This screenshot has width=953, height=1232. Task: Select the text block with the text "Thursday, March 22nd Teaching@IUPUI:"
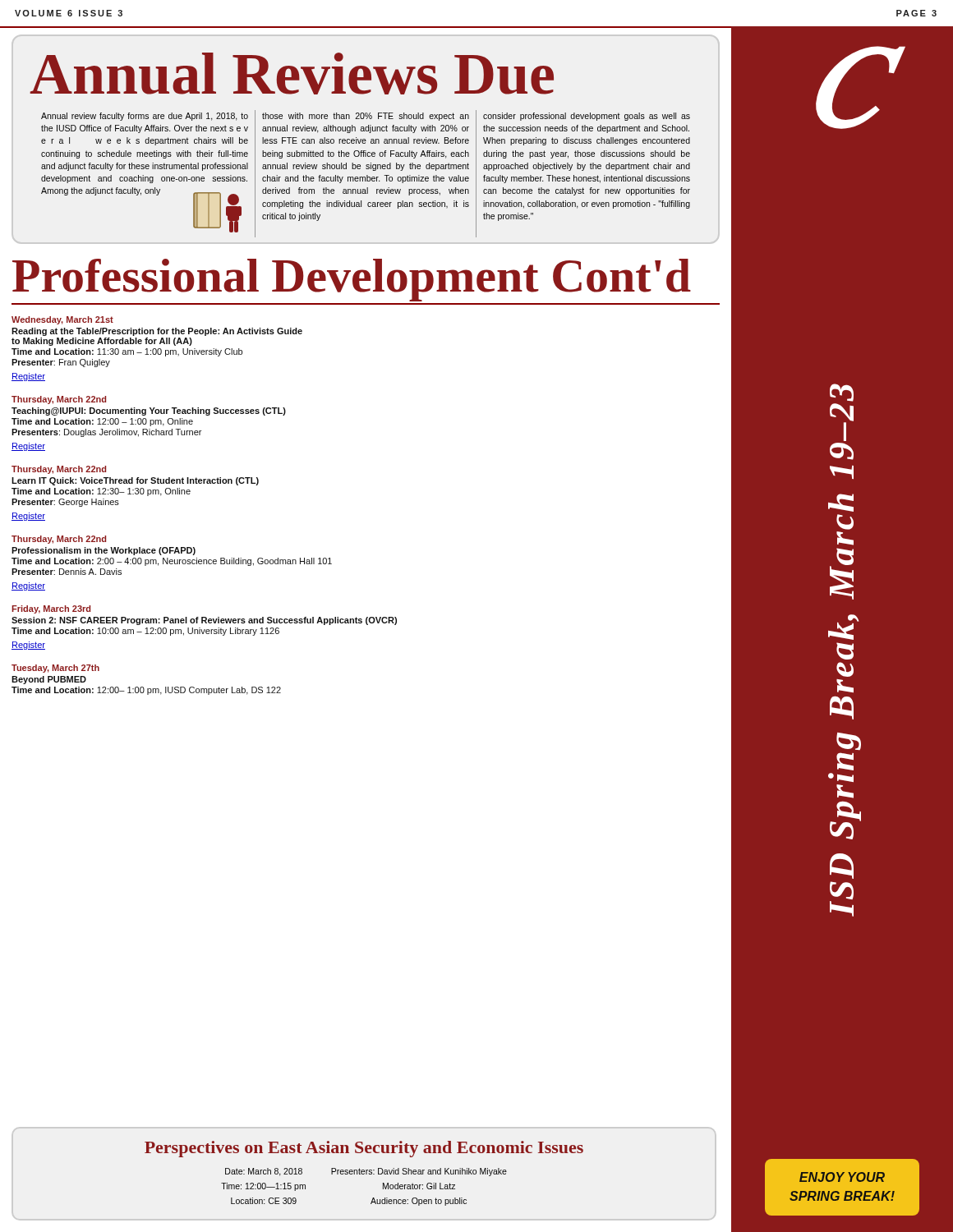[59, 400]
